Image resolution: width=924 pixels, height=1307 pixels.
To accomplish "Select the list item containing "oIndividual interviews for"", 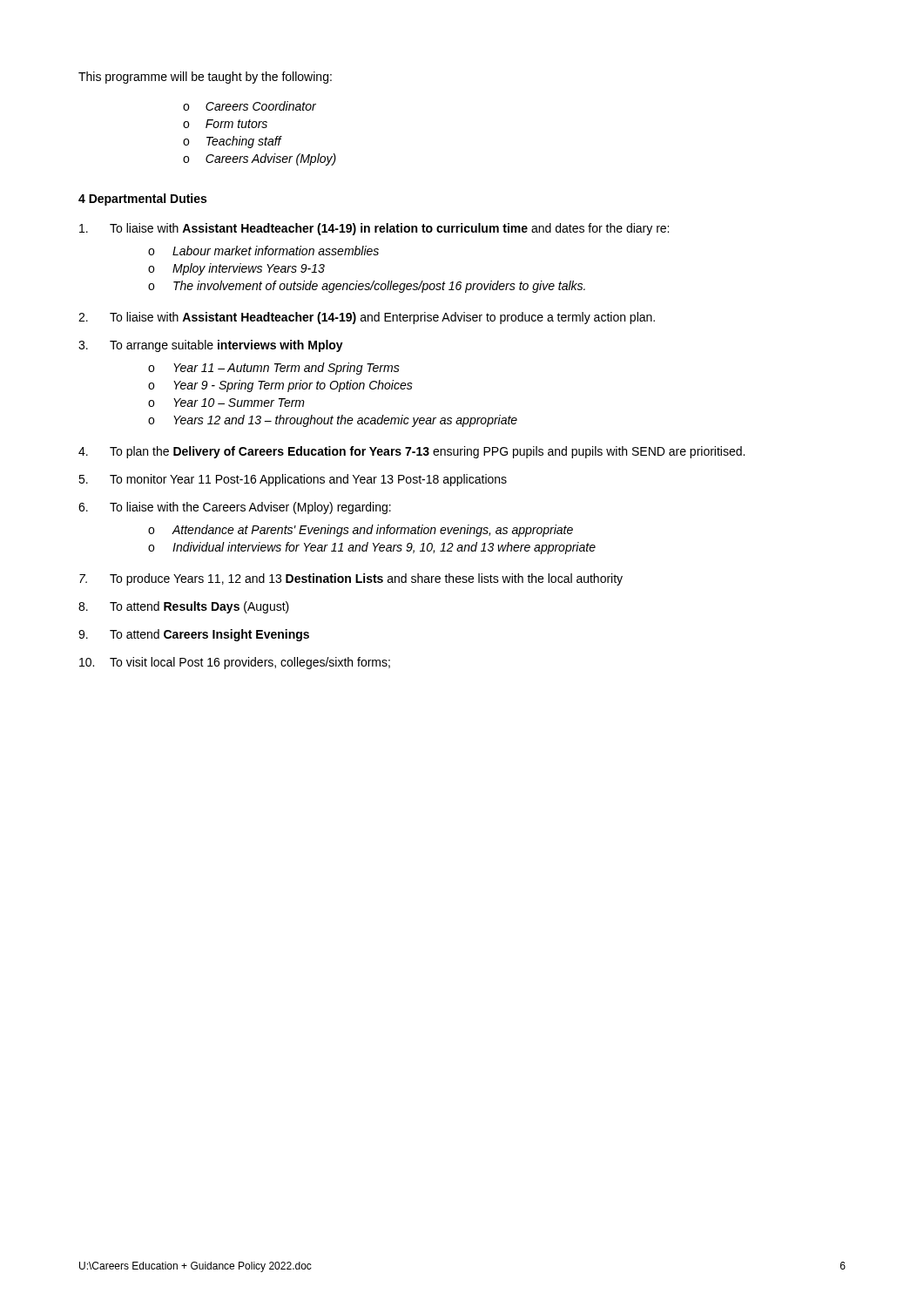I will [372, 547].
